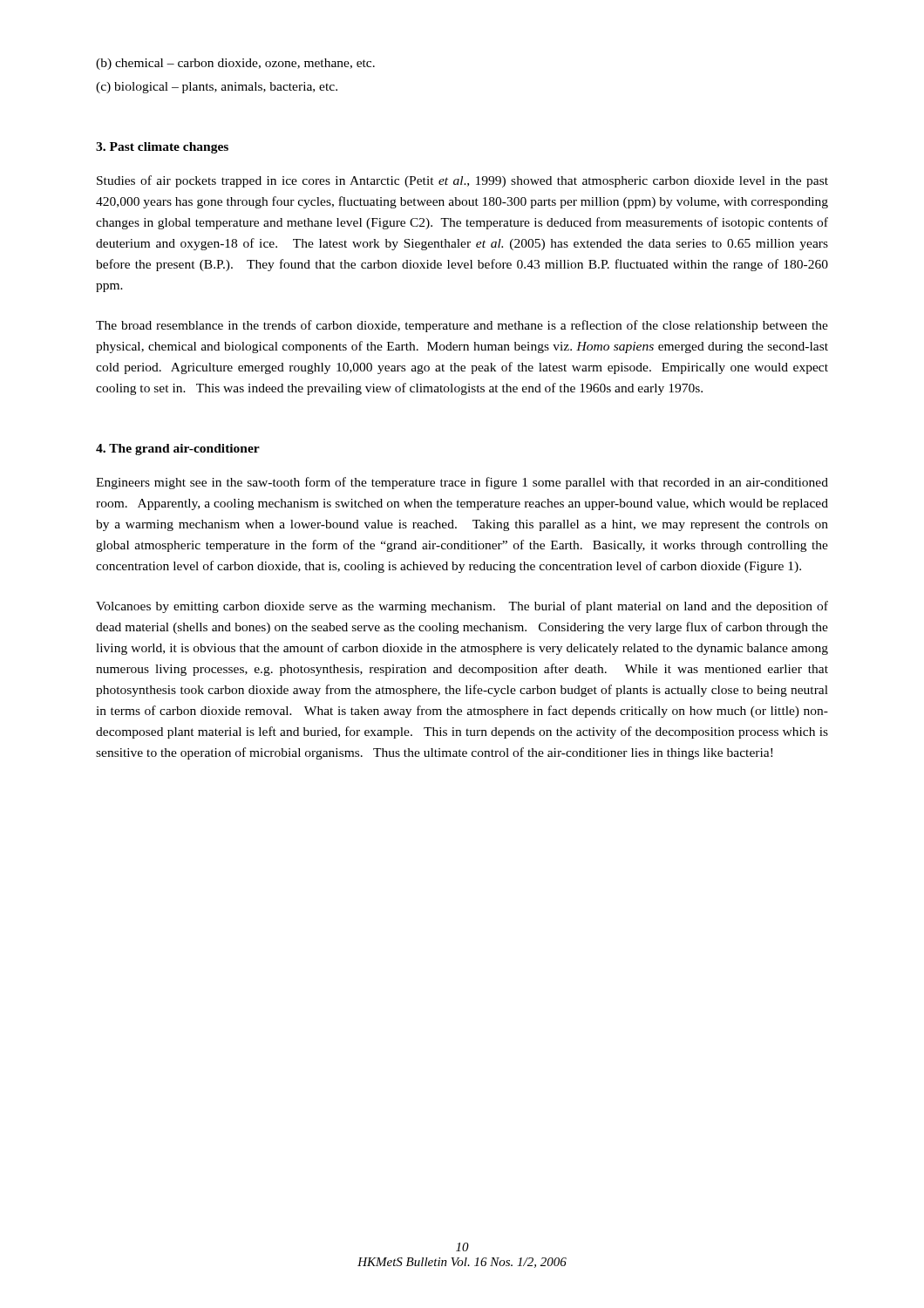Navigate to the passage starting "3. Past climate changes"
924x1308 pixels.
162,146
